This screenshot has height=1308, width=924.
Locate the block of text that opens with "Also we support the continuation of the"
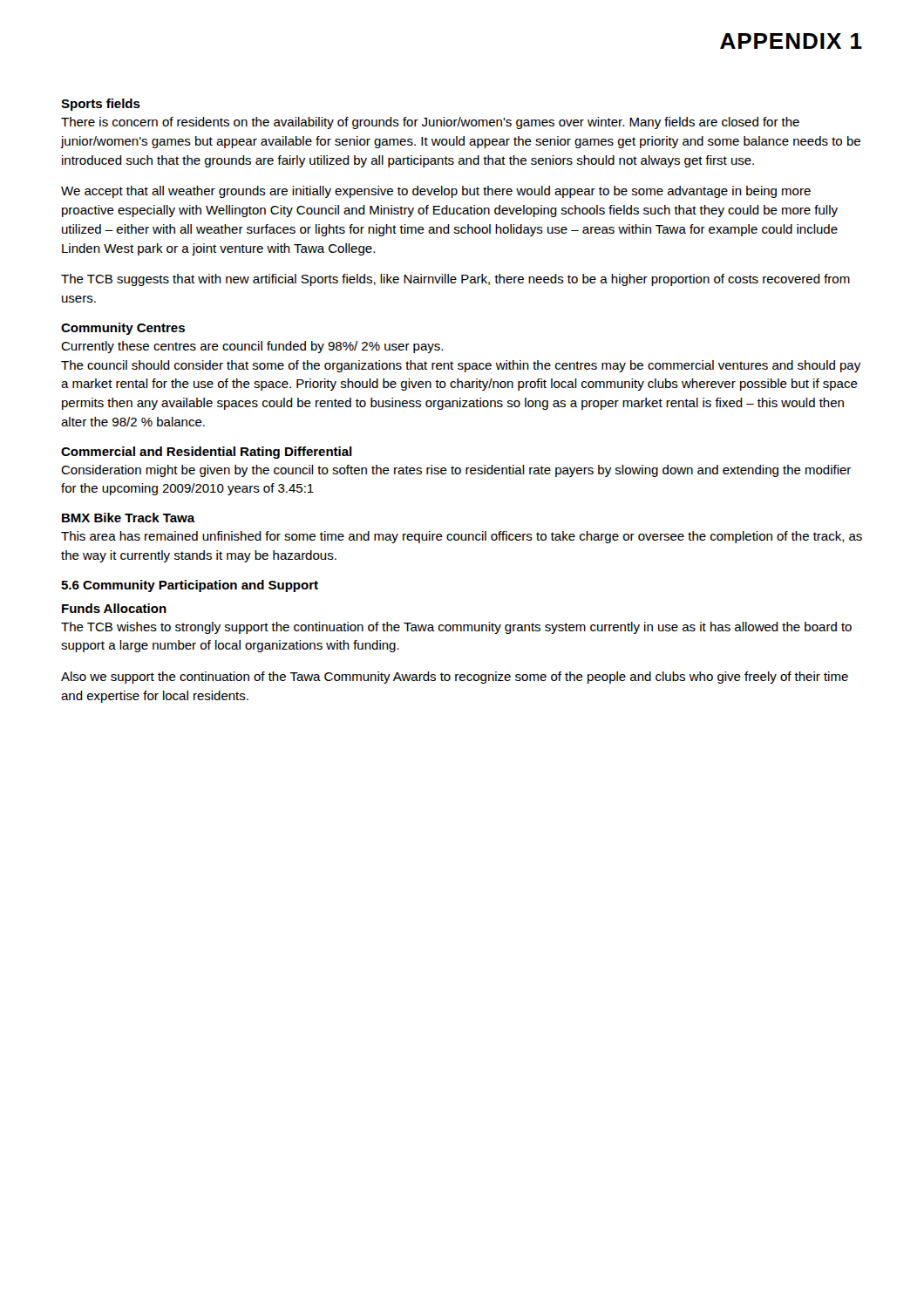click(x=455, y=686)
